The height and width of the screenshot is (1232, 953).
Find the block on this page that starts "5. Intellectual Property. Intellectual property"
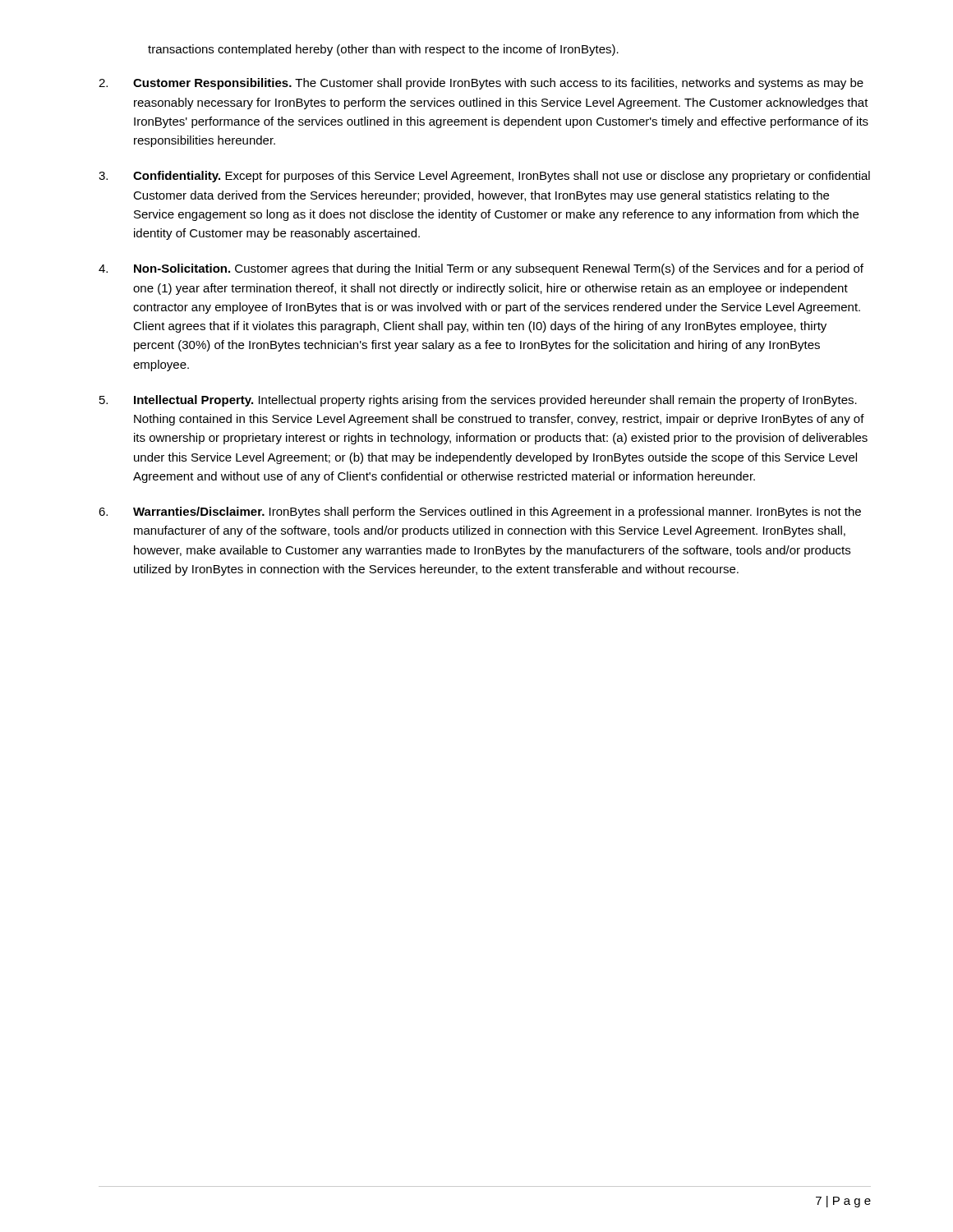485,438
